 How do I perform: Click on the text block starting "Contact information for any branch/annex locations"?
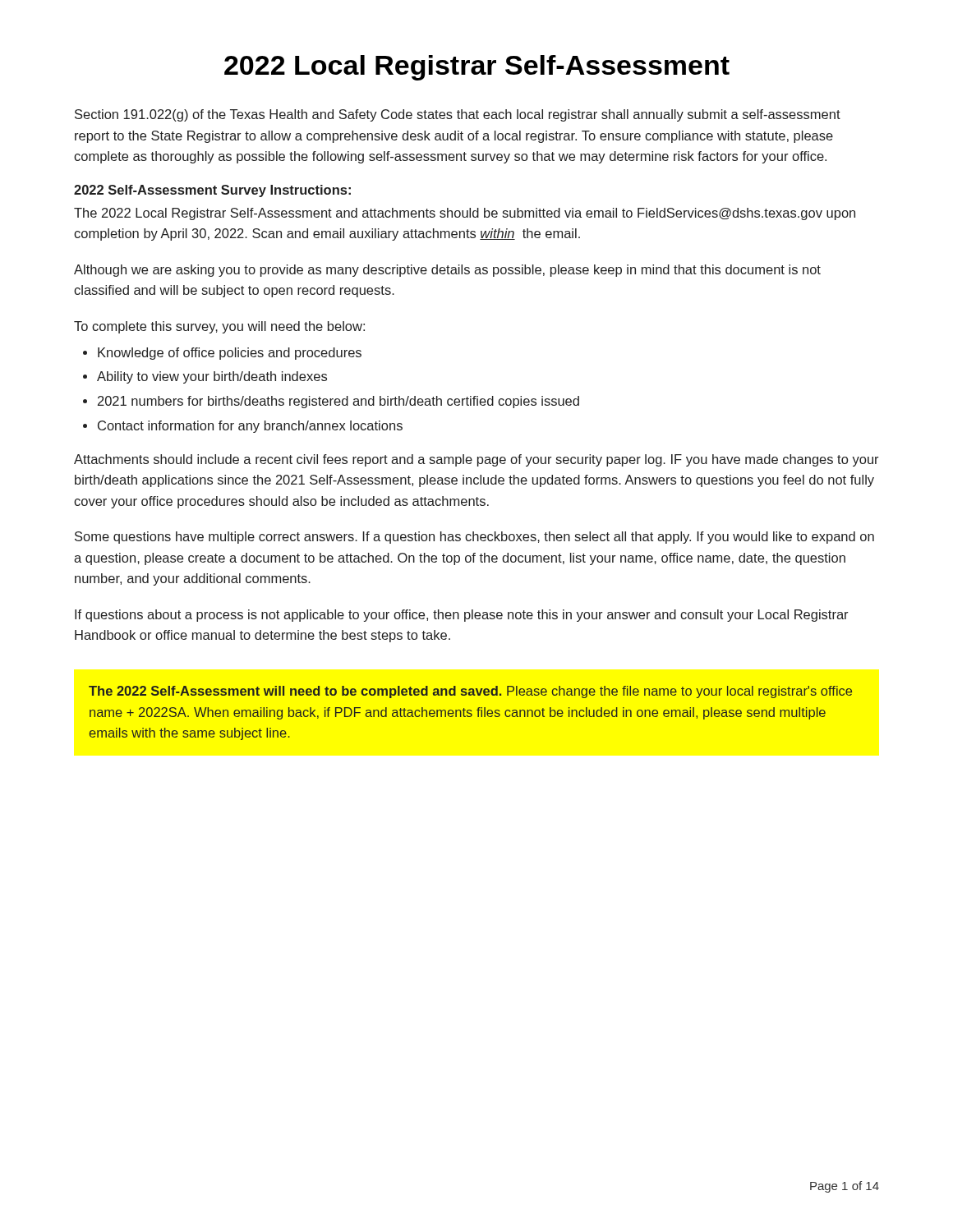(x=250, y=425)
